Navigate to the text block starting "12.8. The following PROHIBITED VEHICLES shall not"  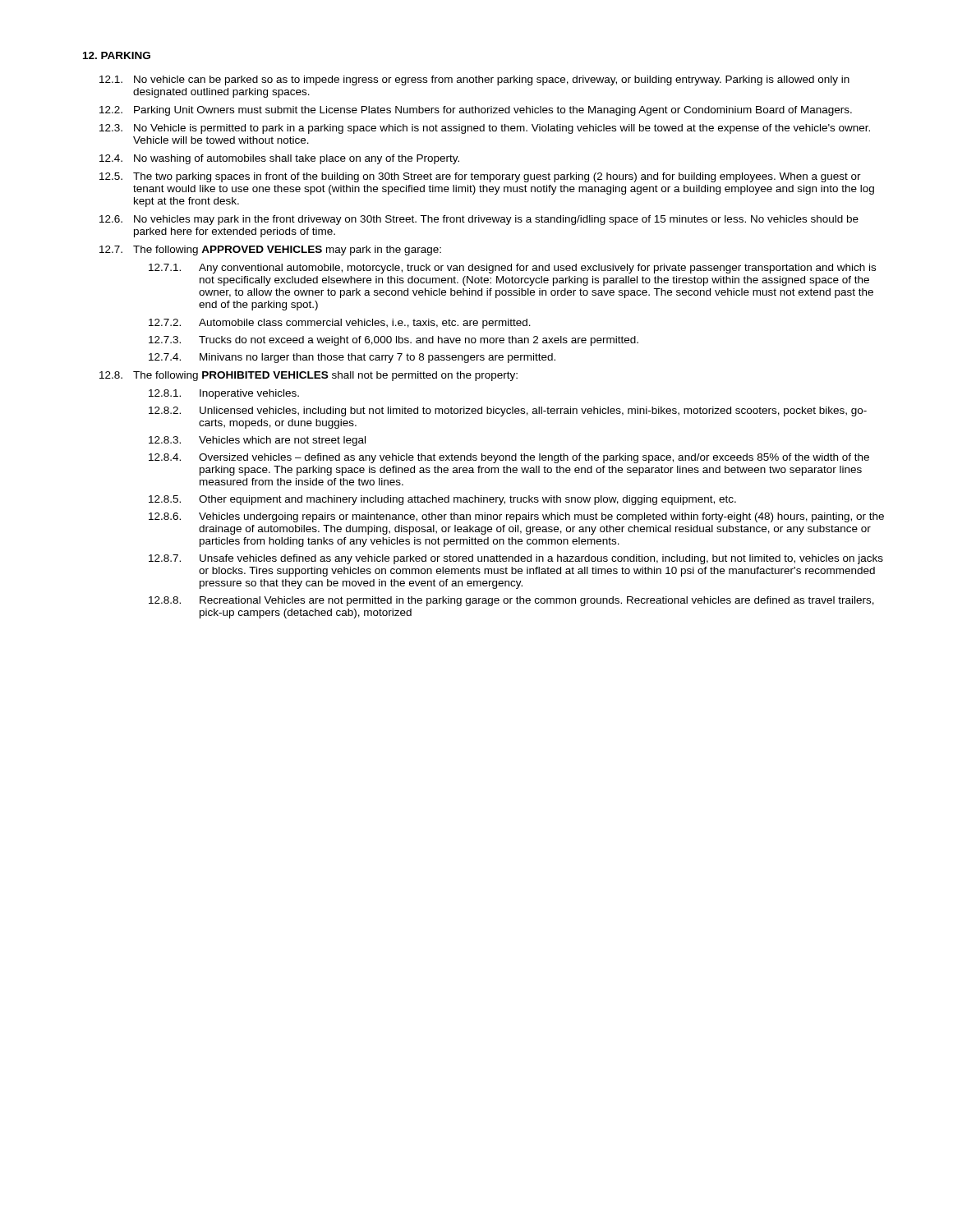point(308,375)
